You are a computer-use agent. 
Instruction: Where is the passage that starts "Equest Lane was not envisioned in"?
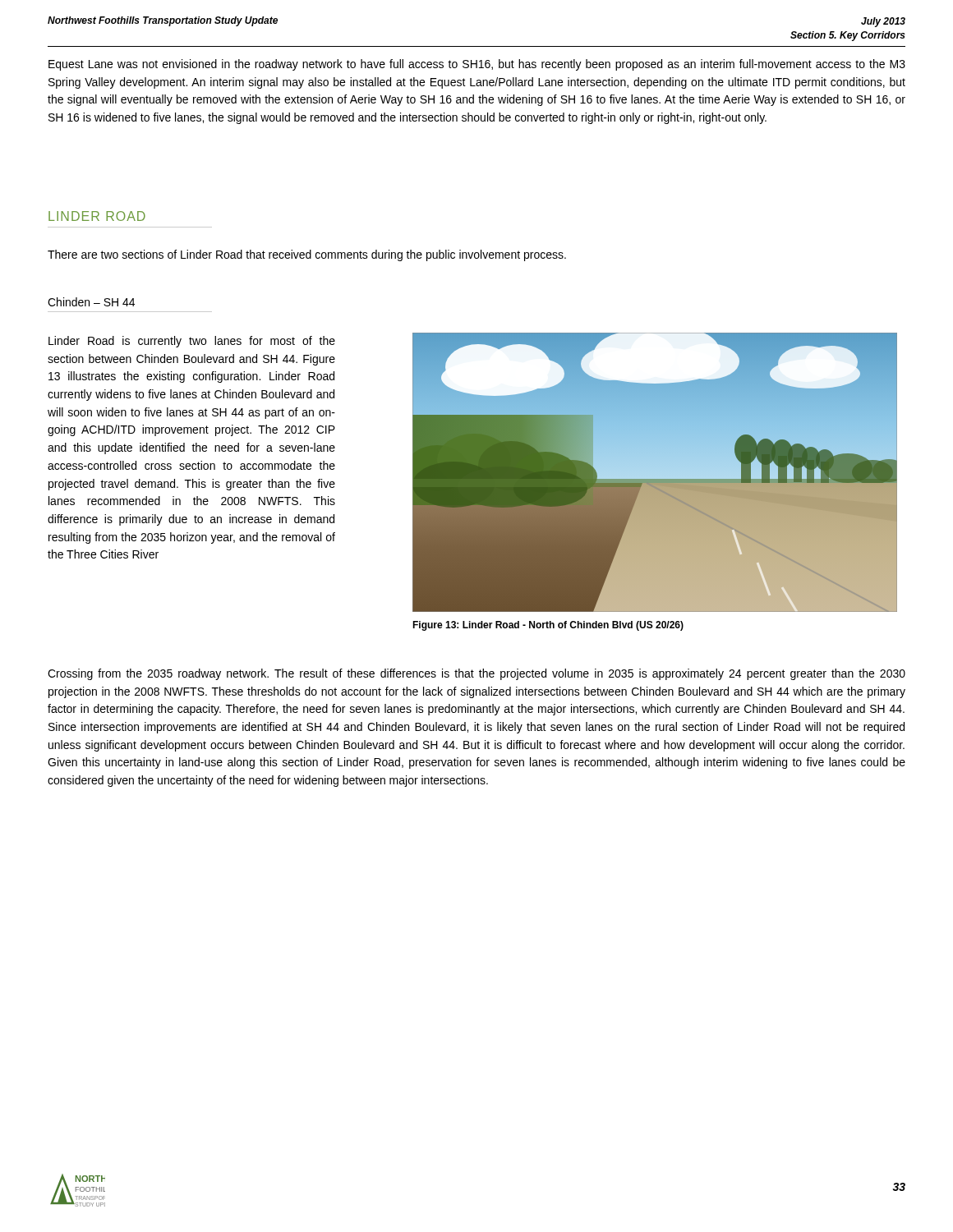(x=476, y=91)
